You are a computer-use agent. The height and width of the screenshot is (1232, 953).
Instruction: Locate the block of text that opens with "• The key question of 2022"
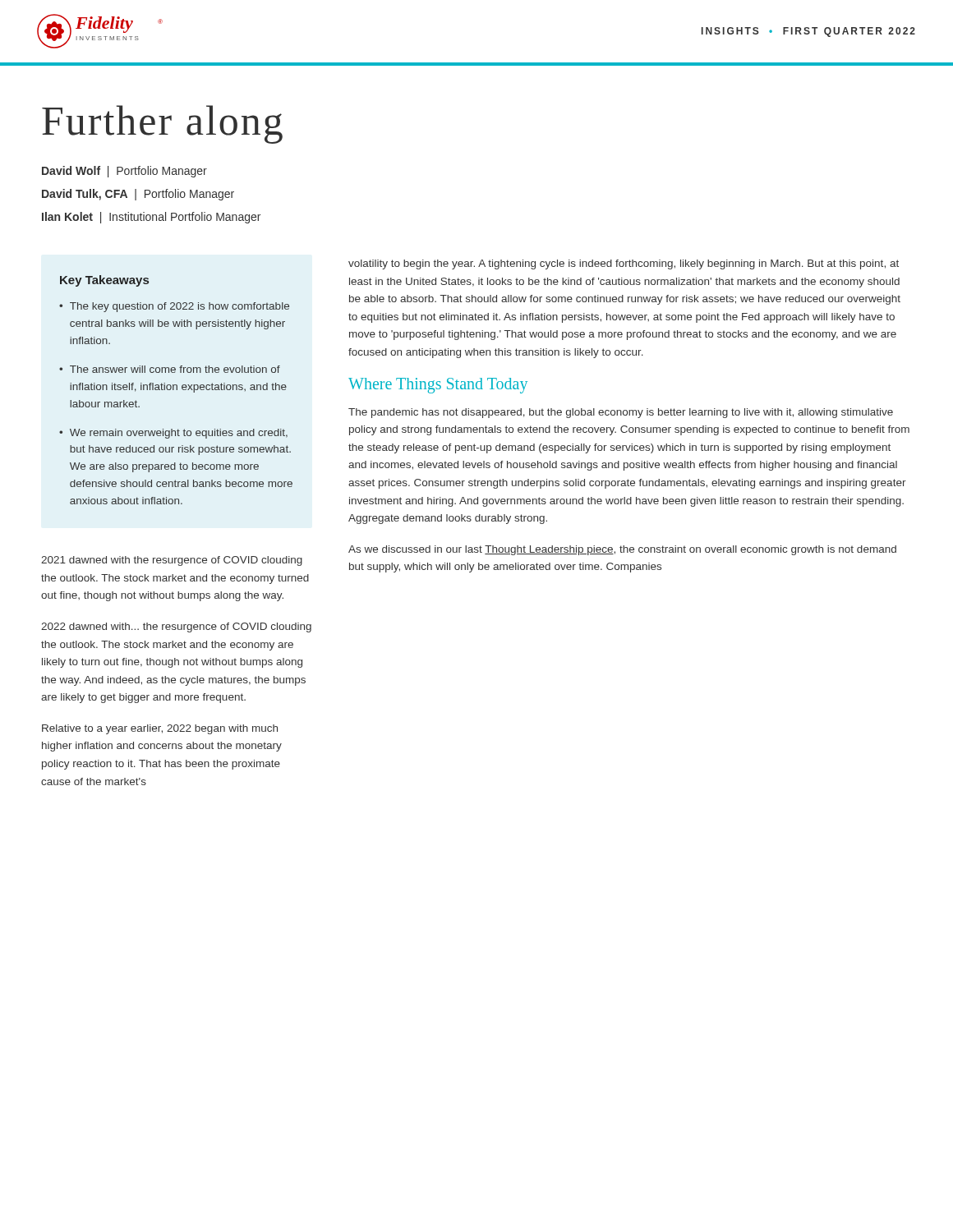[177, 324]
